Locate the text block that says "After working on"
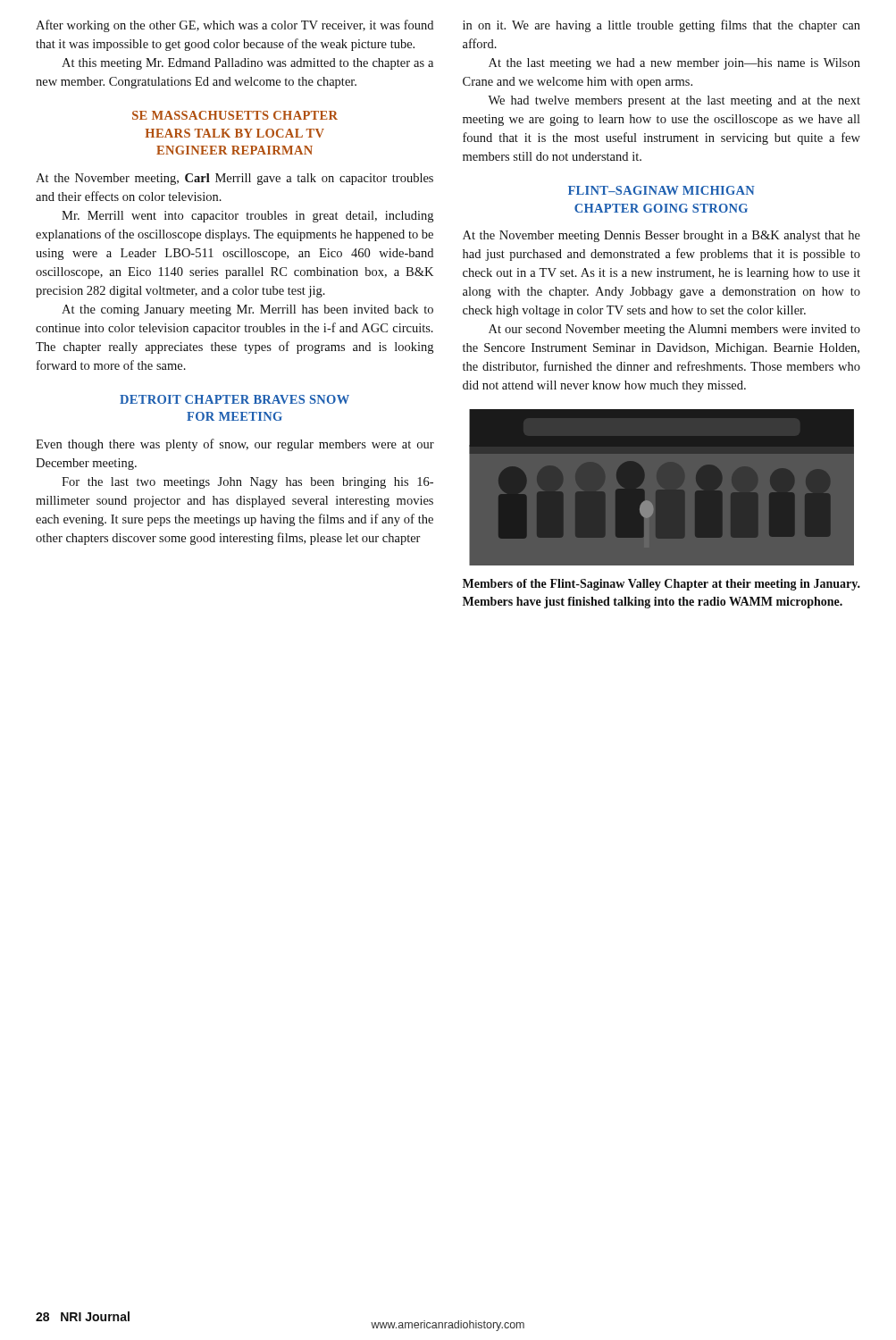 (x=235, y=54)
